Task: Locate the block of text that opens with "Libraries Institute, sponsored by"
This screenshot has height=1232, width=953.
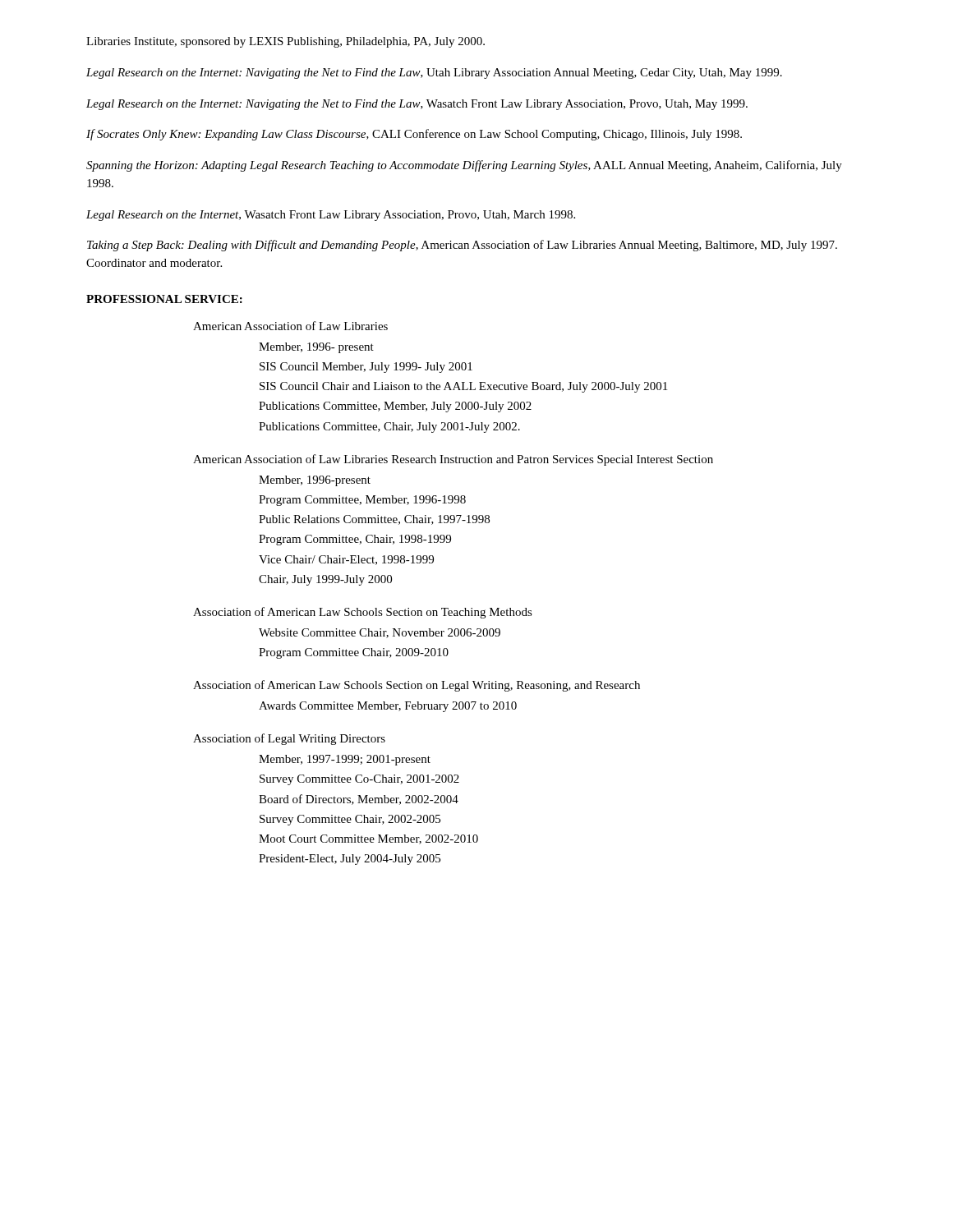Action: 286,41
